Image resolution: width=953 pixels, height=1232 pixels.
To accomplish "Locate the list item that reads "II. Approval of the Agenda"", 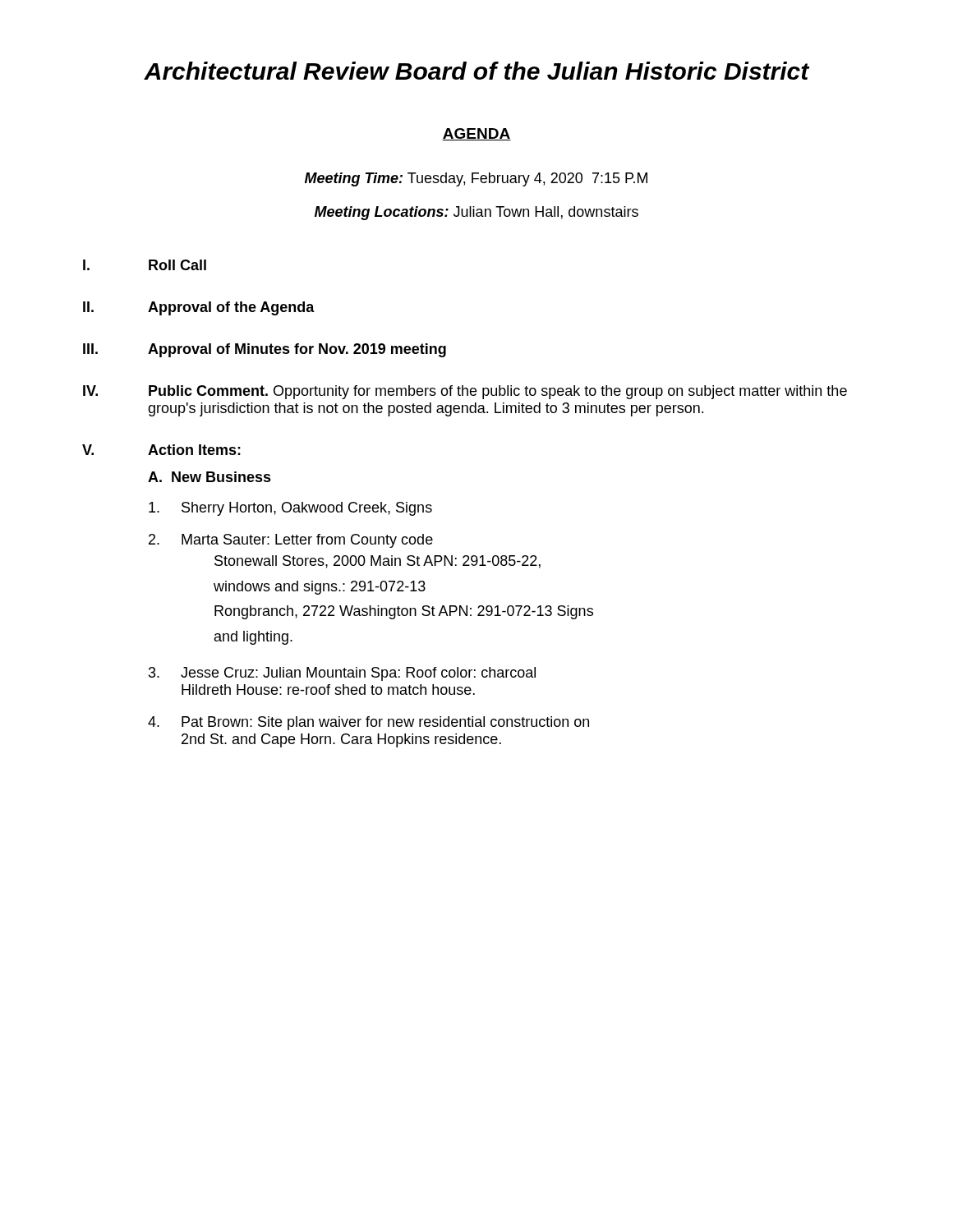I will pos(199,308).
